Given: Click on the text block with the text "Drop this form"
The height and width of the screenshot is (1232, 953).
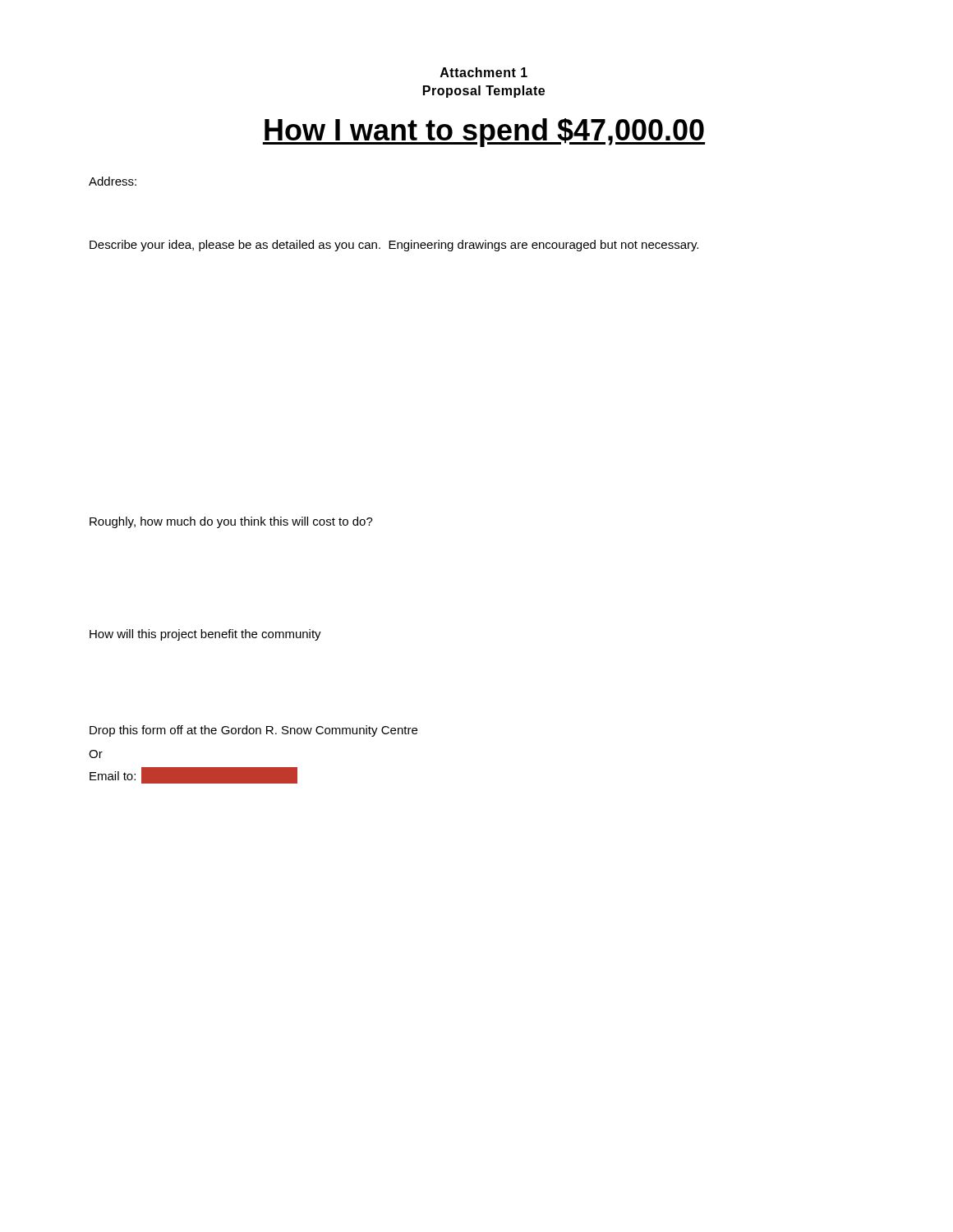Looking at the screenshot, I should coord(253,730).
